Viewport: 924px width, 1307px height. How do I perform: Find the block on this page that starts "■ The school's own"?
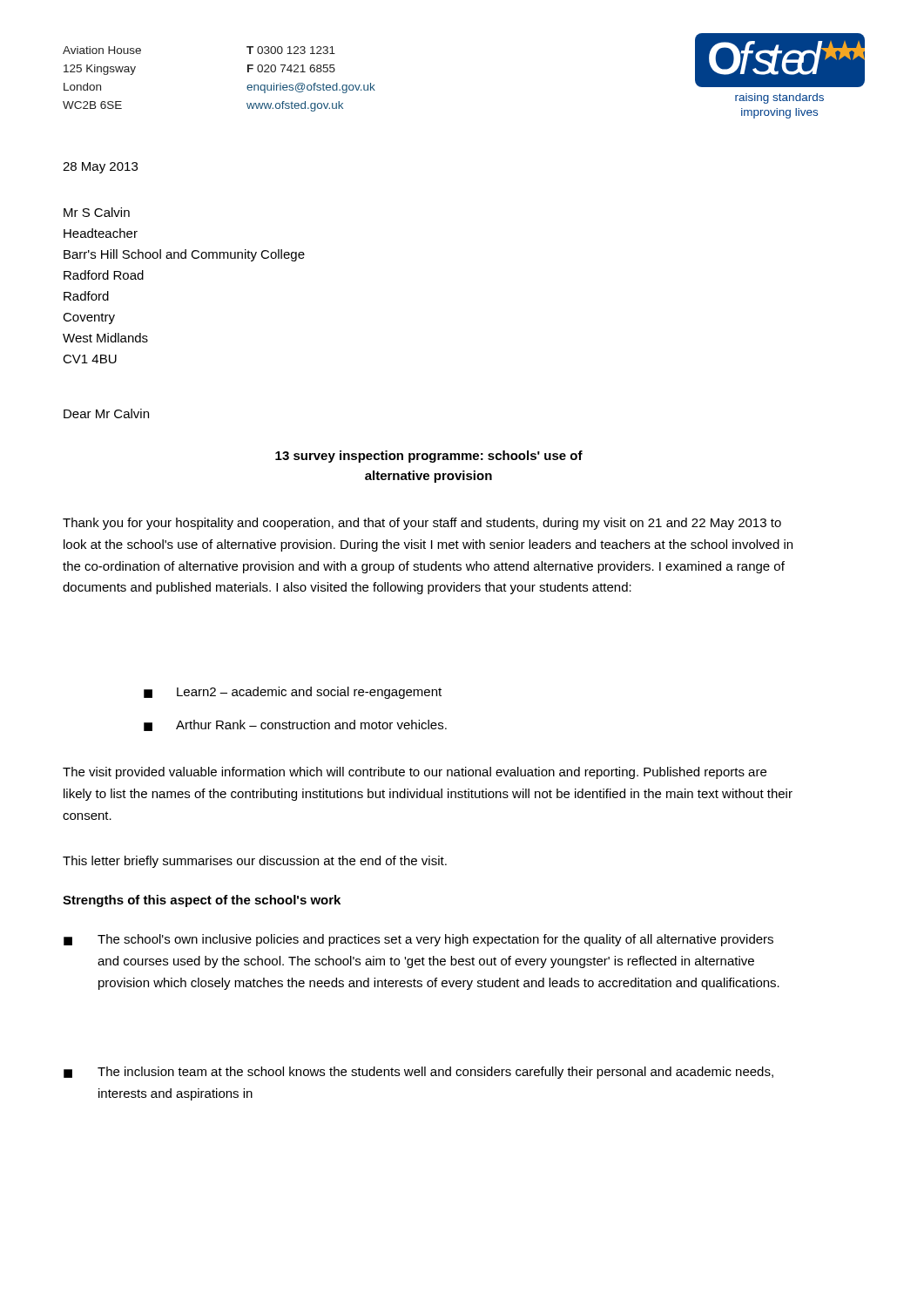point(429,961)
